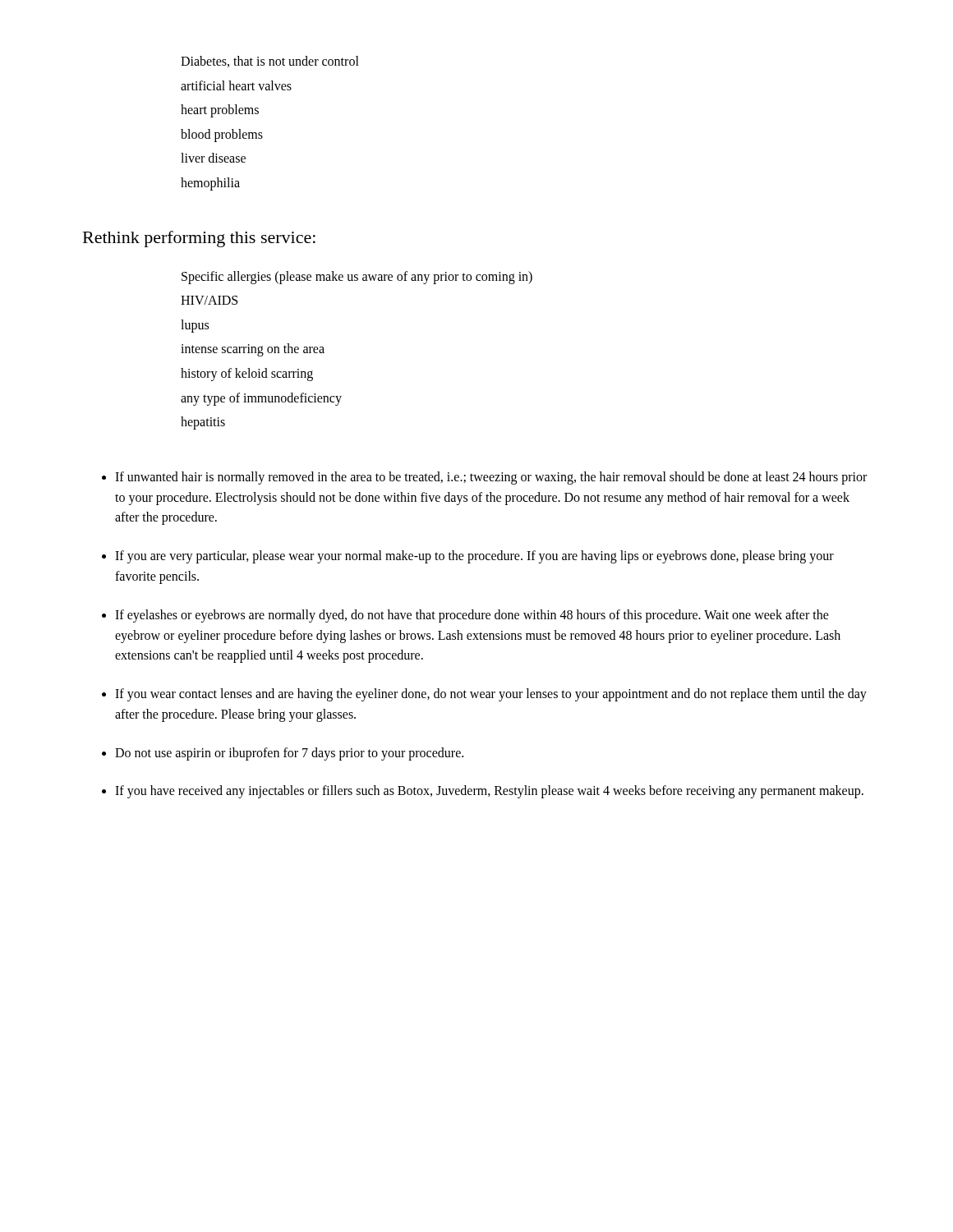Point to the region starting "blood problems"
The width and height of the screenshot is (953, 1232).
pos(222,136)
